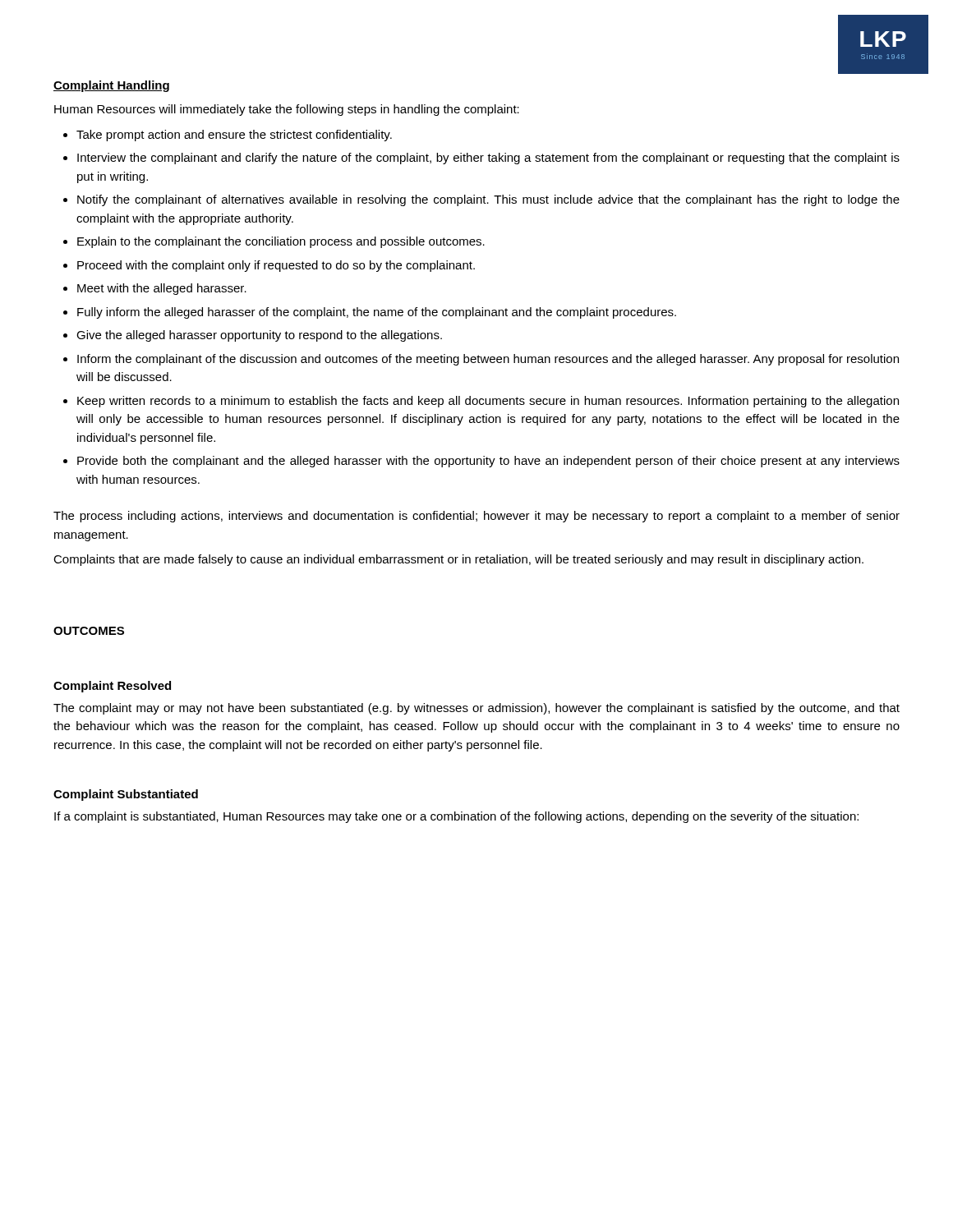
Task: Find the list item that reads "Inform the complainant of the discussion and outcomes"
Action: (488, 367)
